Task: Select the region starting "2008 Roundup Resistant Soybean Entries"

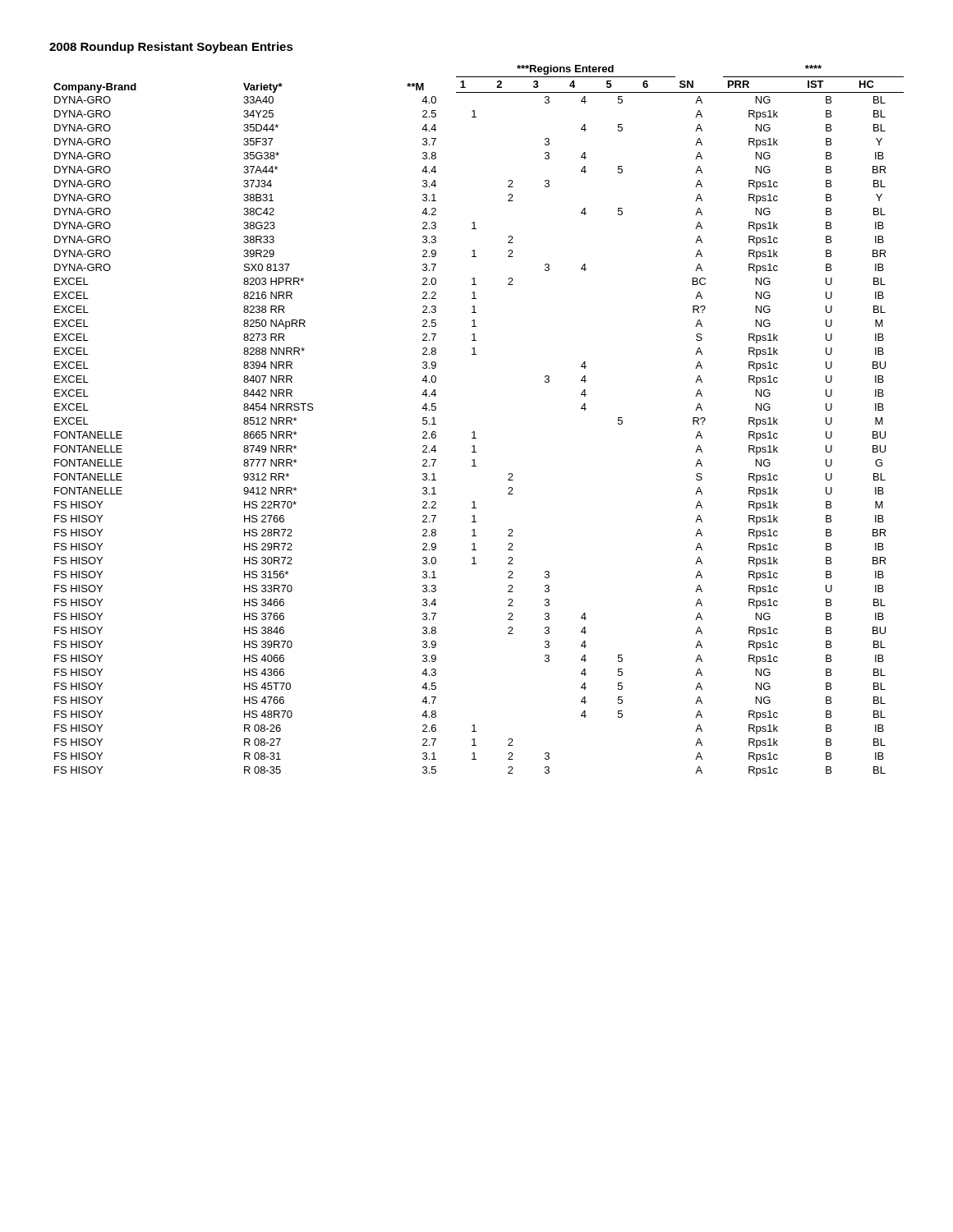Action: pyautogui.click(x=171, y=46)
